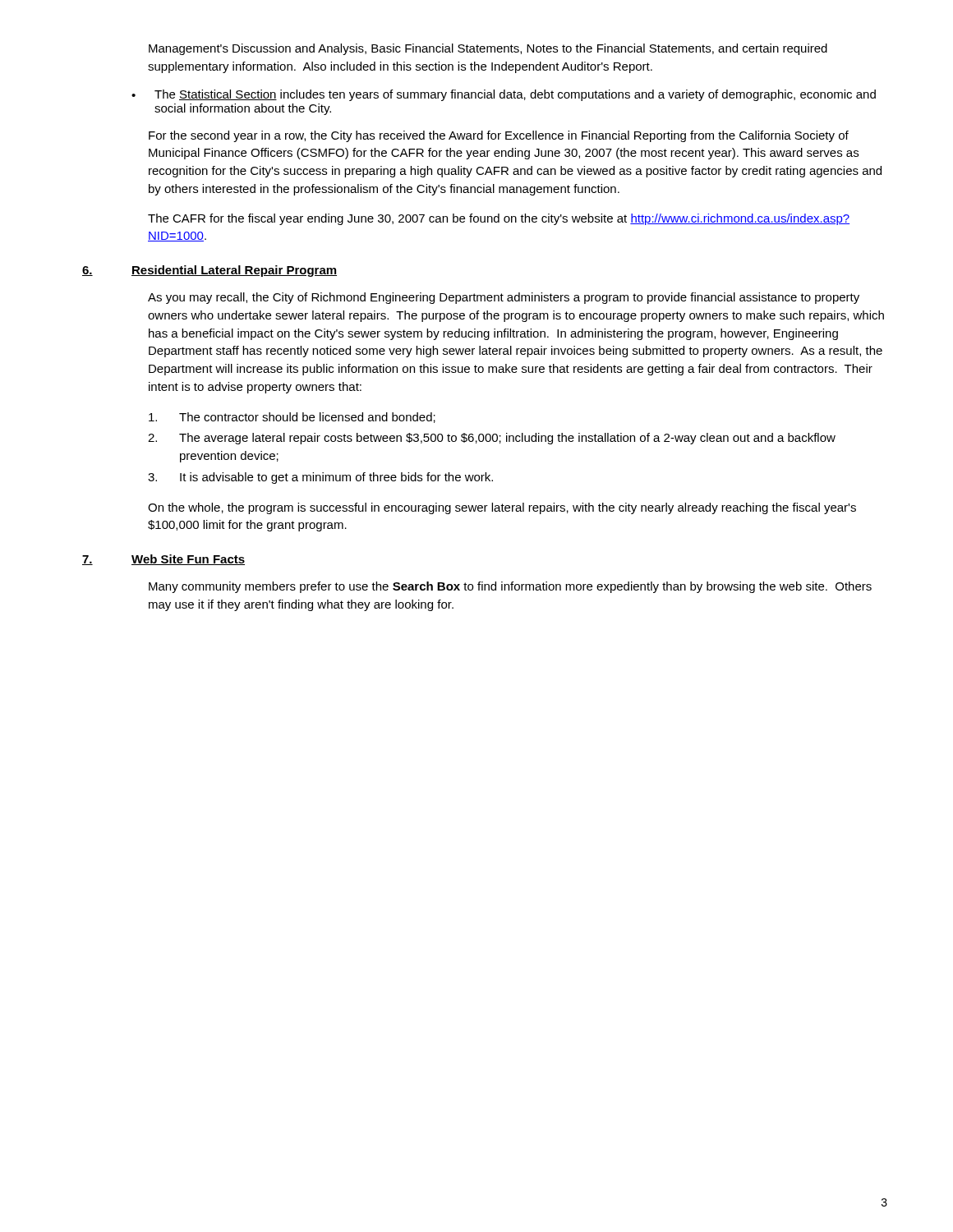Image resolution: width=953 pixels, height=1232 pixels.
Task: Find the element starting "Many community members prefer to use the"
Action: pyautogui.click(x=518, y=595)
